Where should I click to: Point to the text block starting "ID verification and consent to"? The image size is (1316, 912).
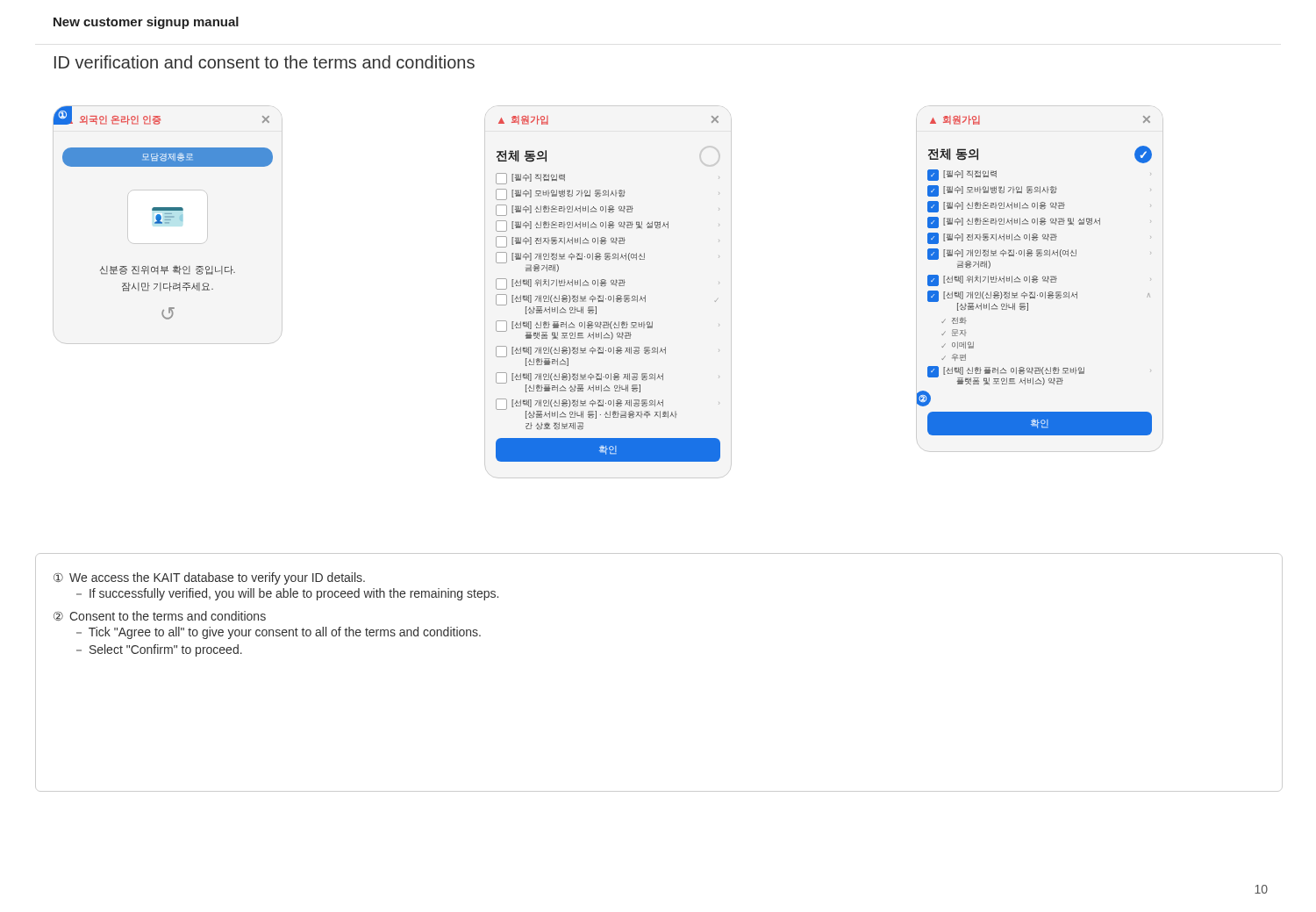(264, 62)
